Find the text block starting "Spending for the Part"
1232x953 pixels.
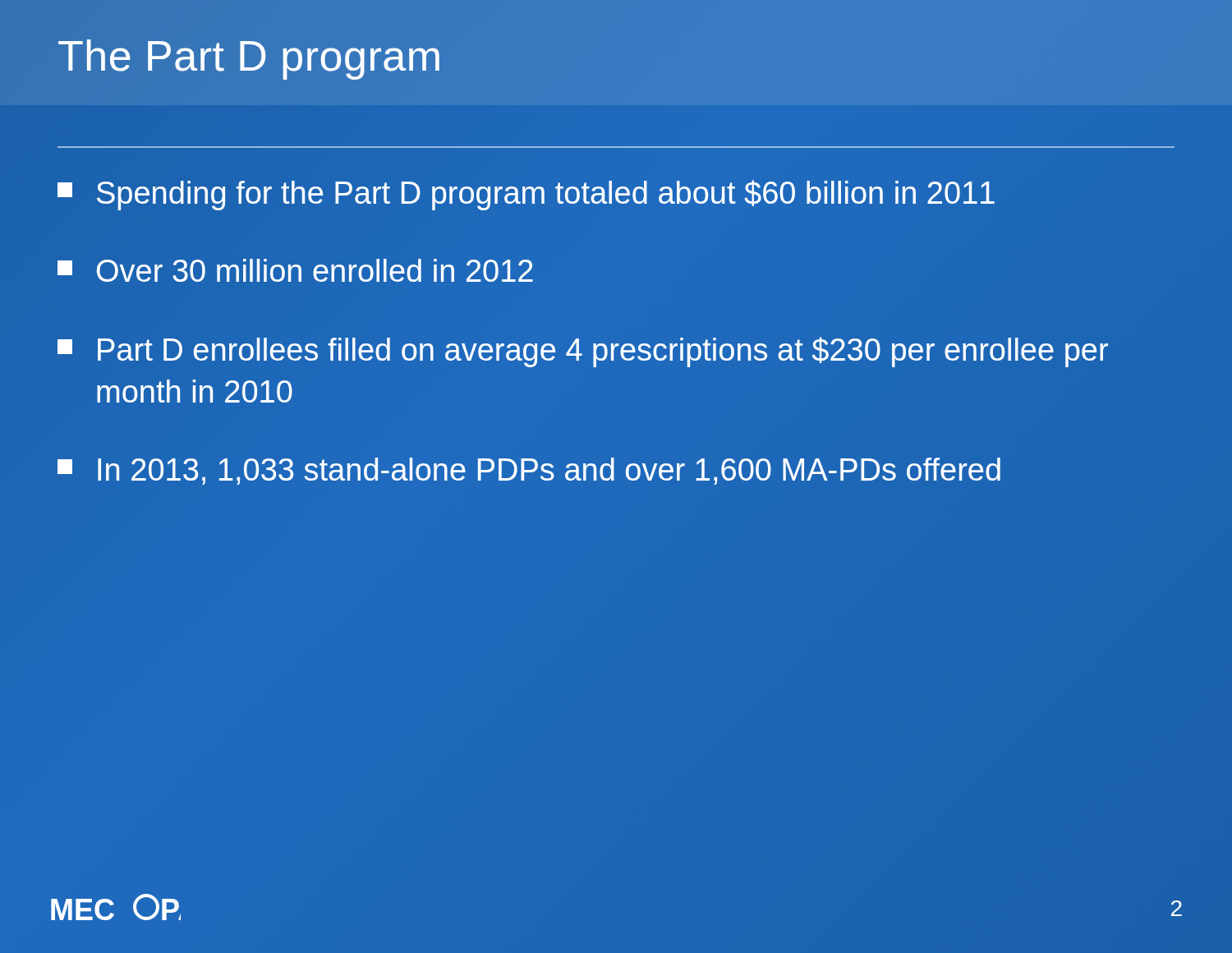616,194
